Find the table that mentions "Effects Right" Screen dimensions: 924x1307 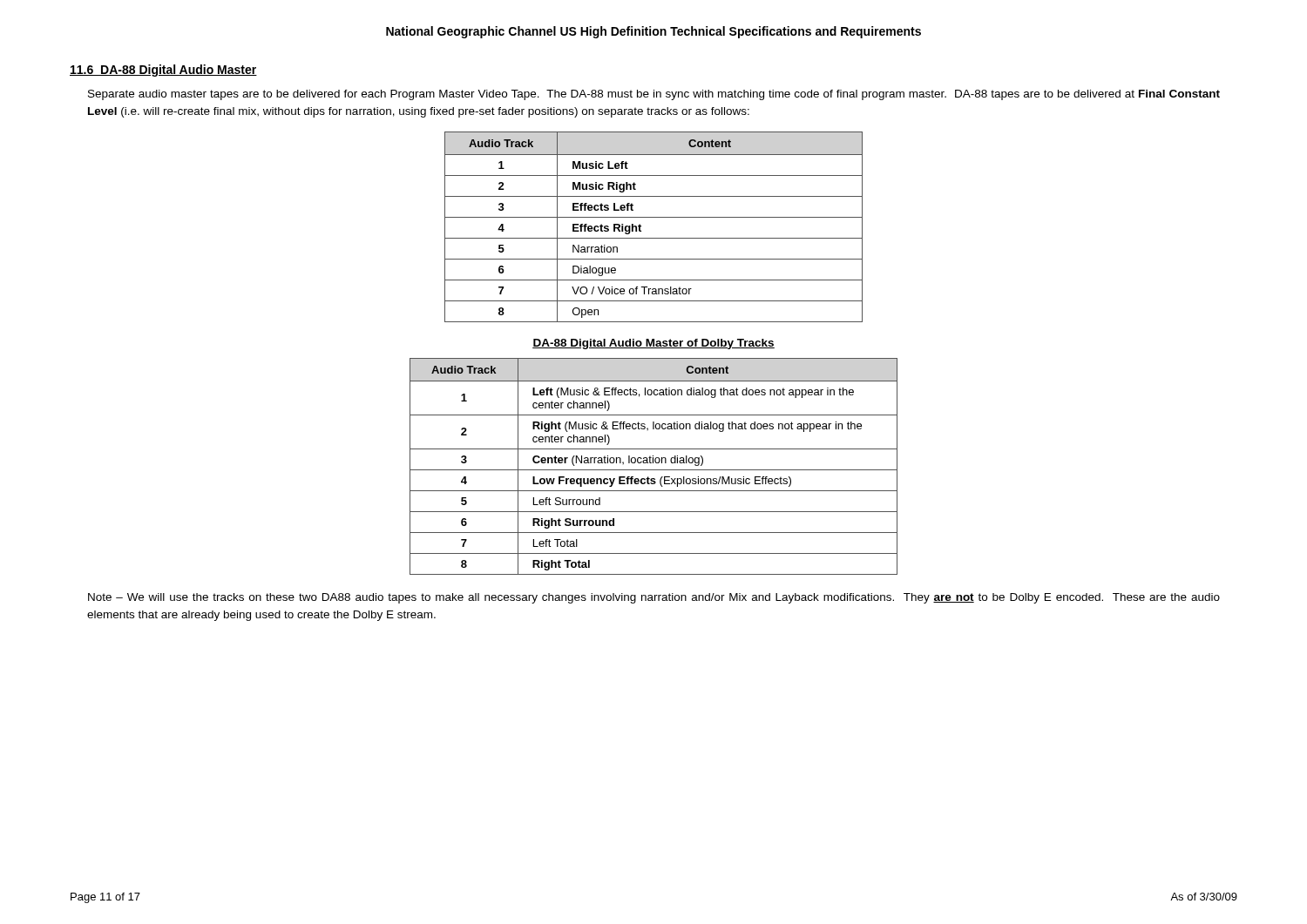654,226
